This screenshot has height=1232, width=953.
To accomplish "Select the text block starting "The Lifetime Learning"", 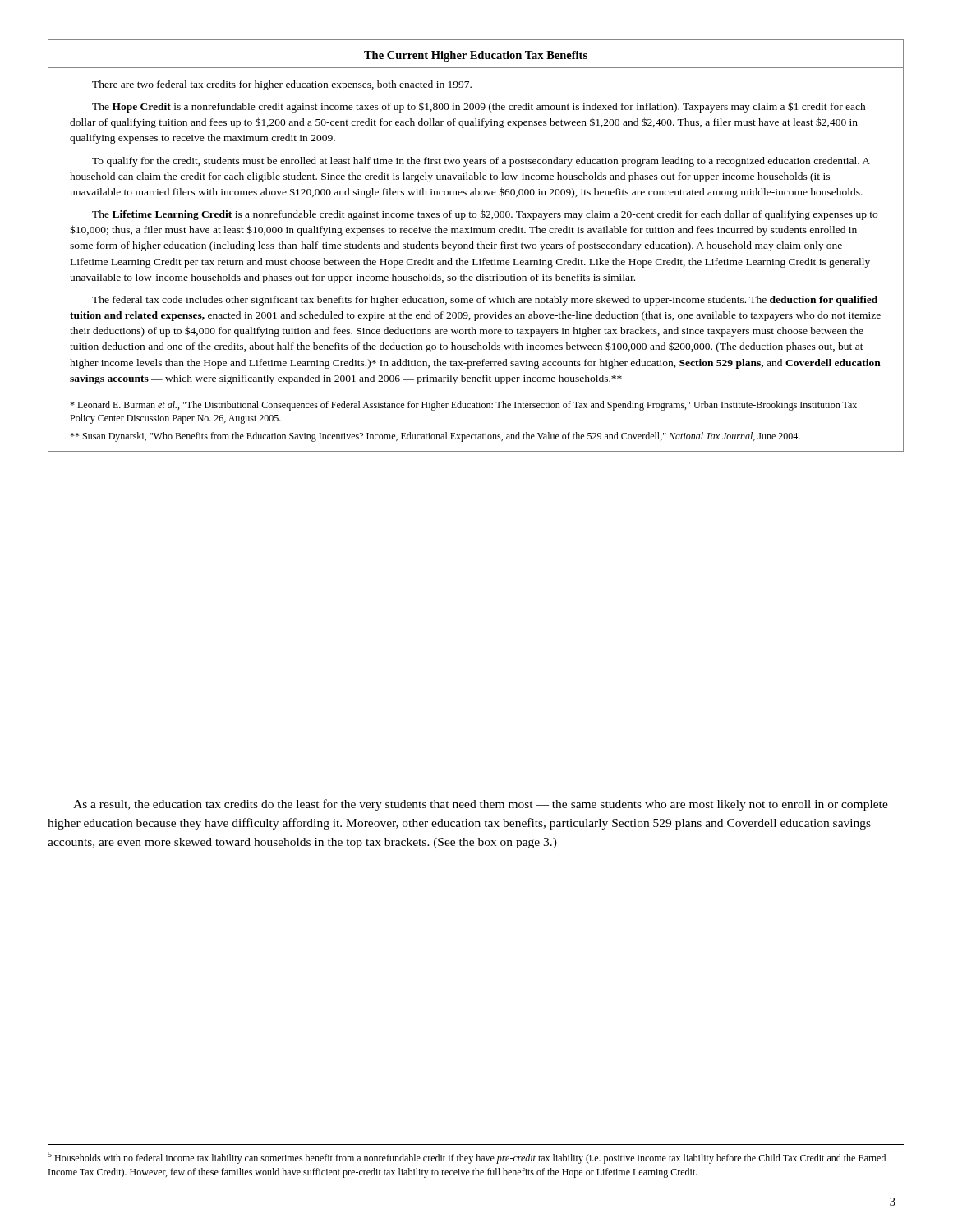I will (x=476, y=246).
